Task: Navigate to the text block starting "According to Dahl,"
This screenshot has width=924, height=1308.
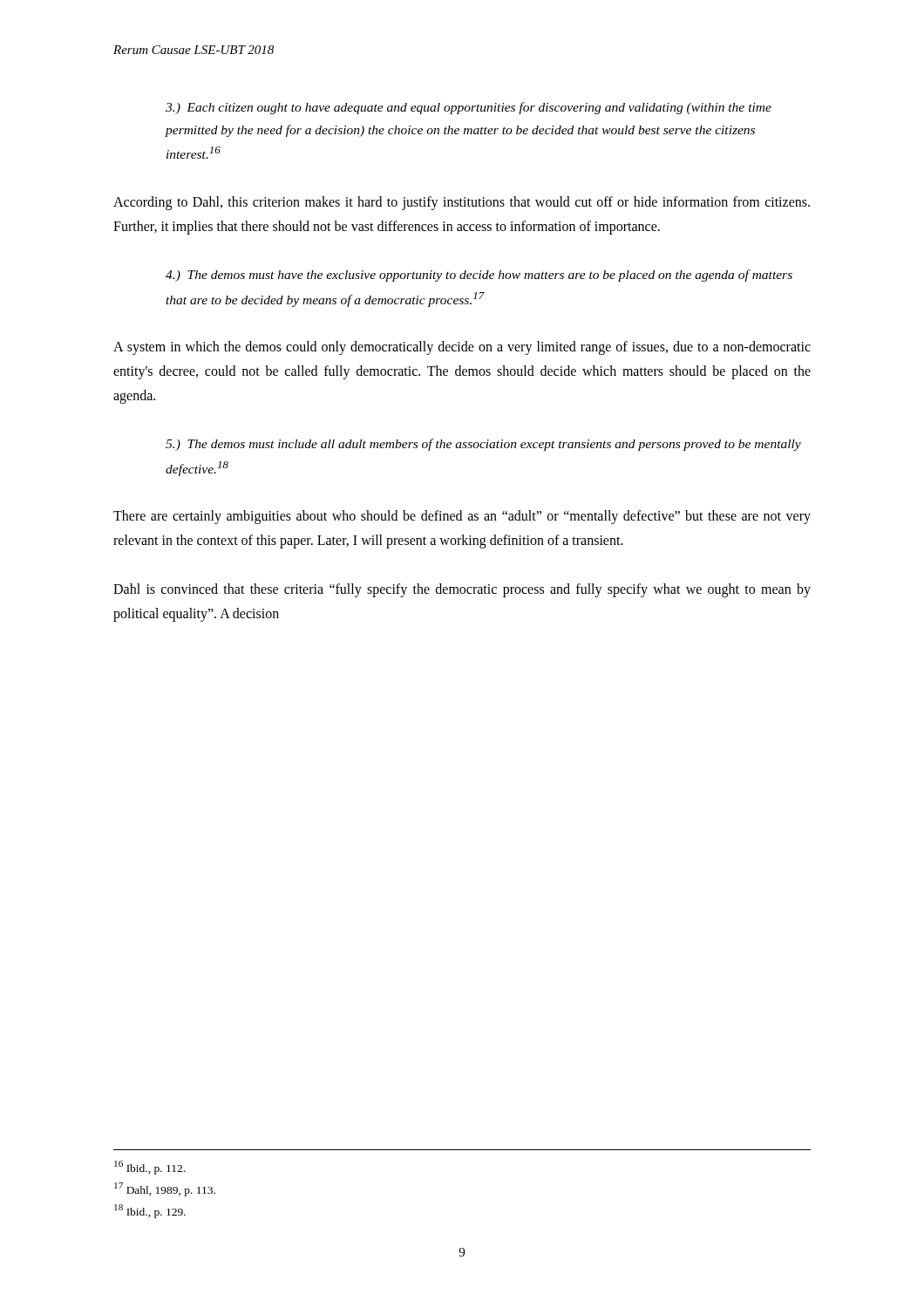Action: 462,214
